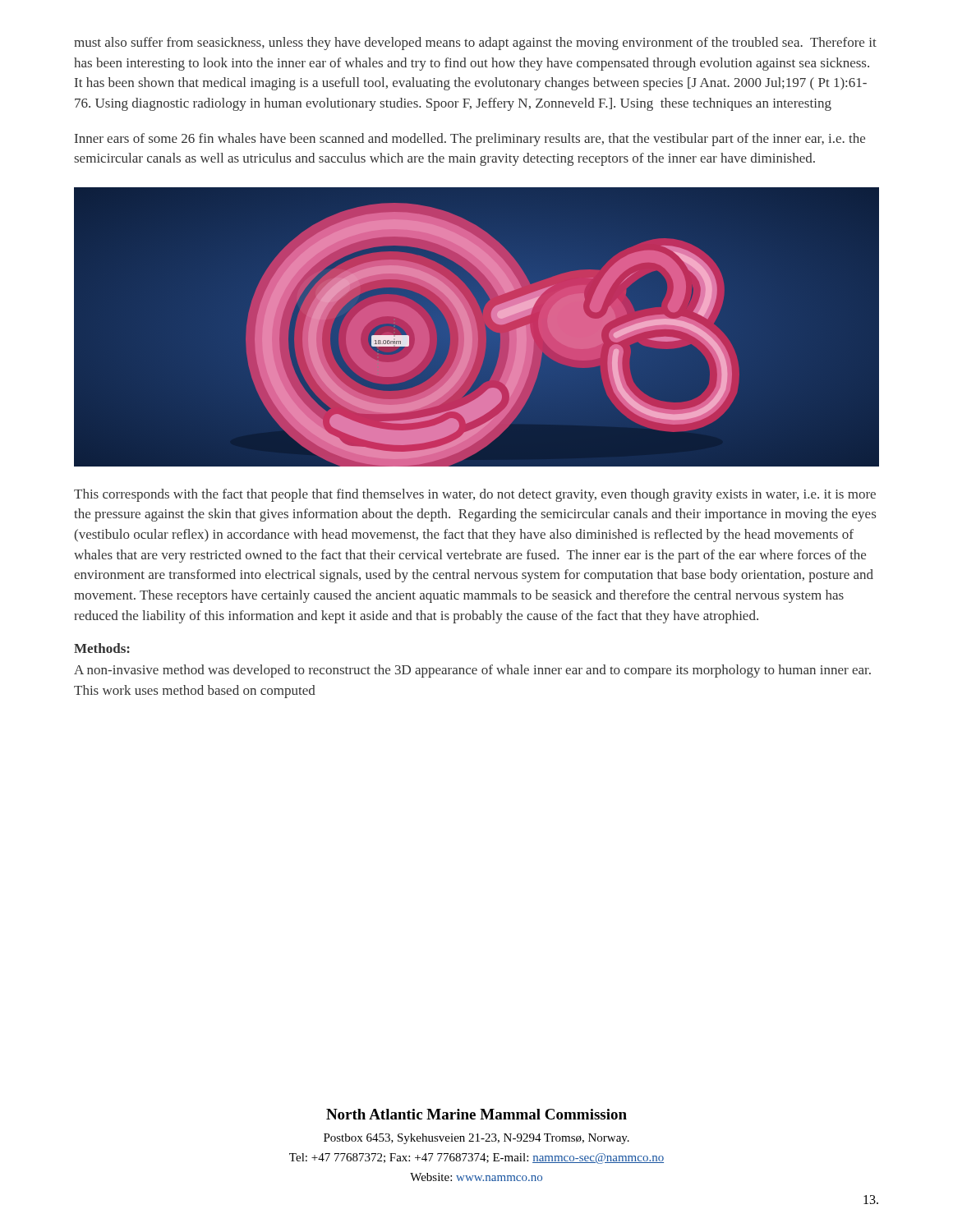Select the passage starting "A non-invasive method was"
The height and width of the screenshot is (1232, 953).
(x=473, y=680)
